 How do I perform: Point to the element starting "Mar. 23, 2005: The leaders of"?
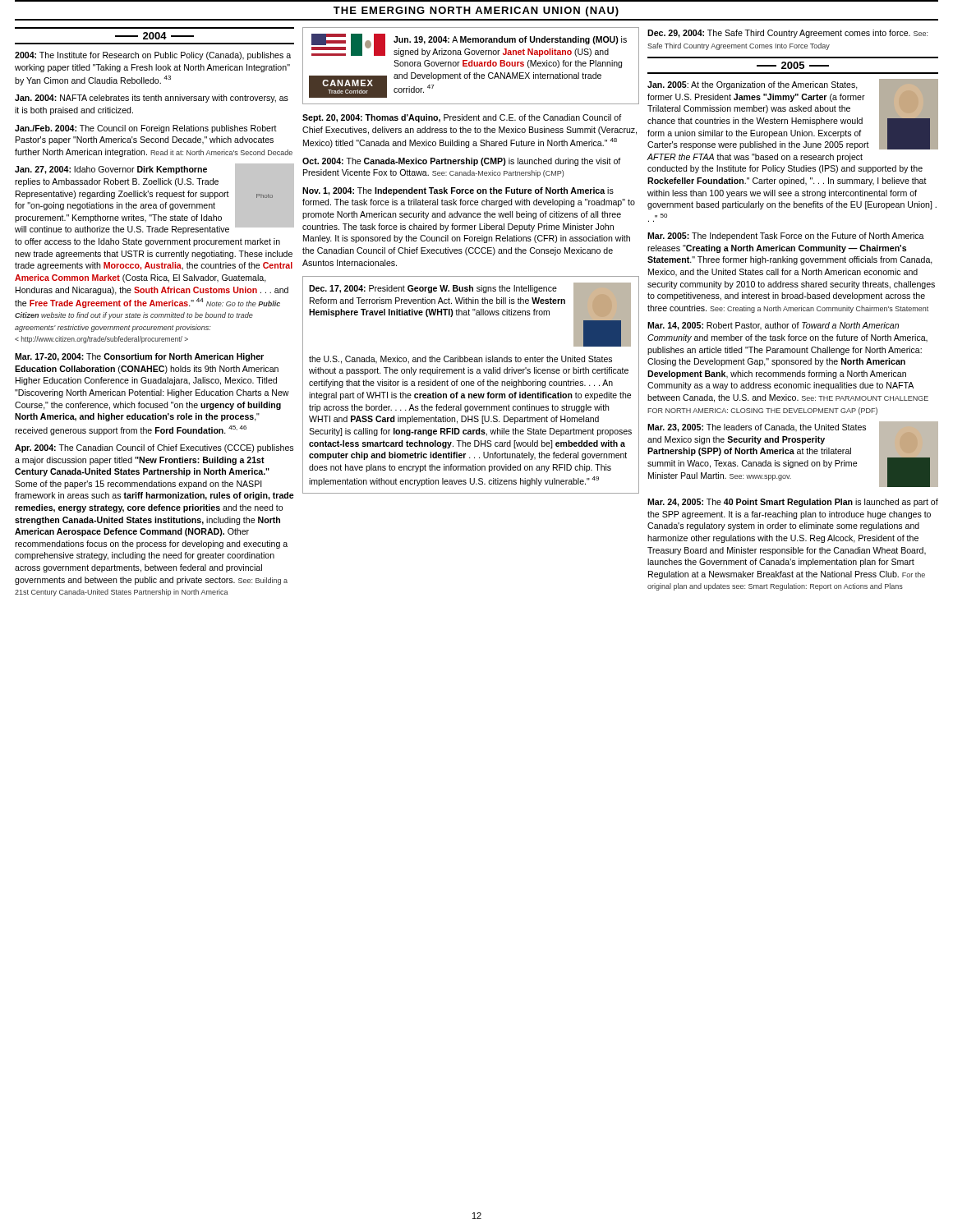pos(793,454)
